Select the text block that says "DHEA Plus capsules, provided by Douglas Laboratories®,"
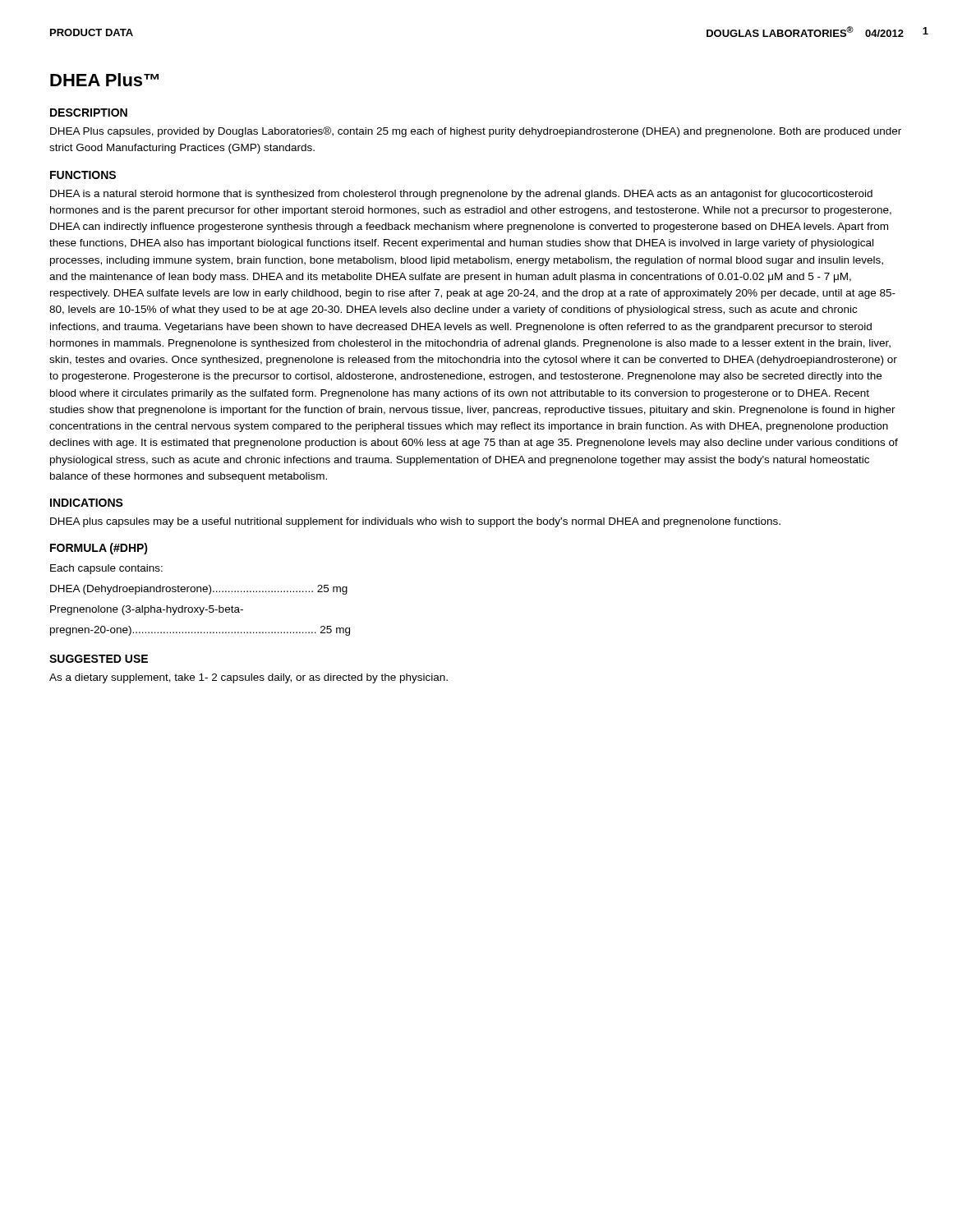Image resolution: width=953 pixels, height=1232 pixels. point(475,139)
